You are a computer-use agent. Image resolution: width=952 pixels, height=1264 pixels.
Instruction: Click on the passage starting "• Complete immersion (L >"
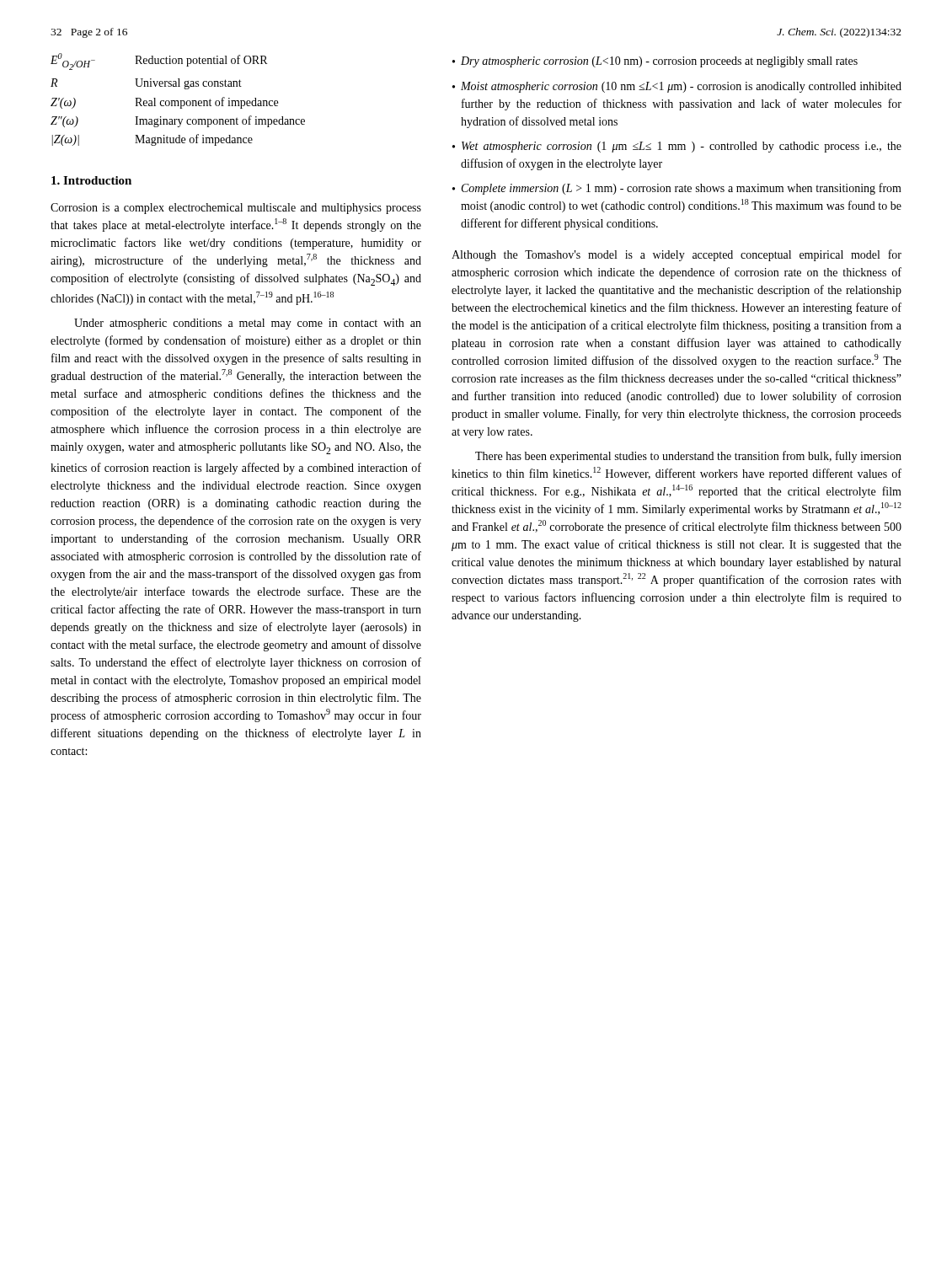(676, 206)
